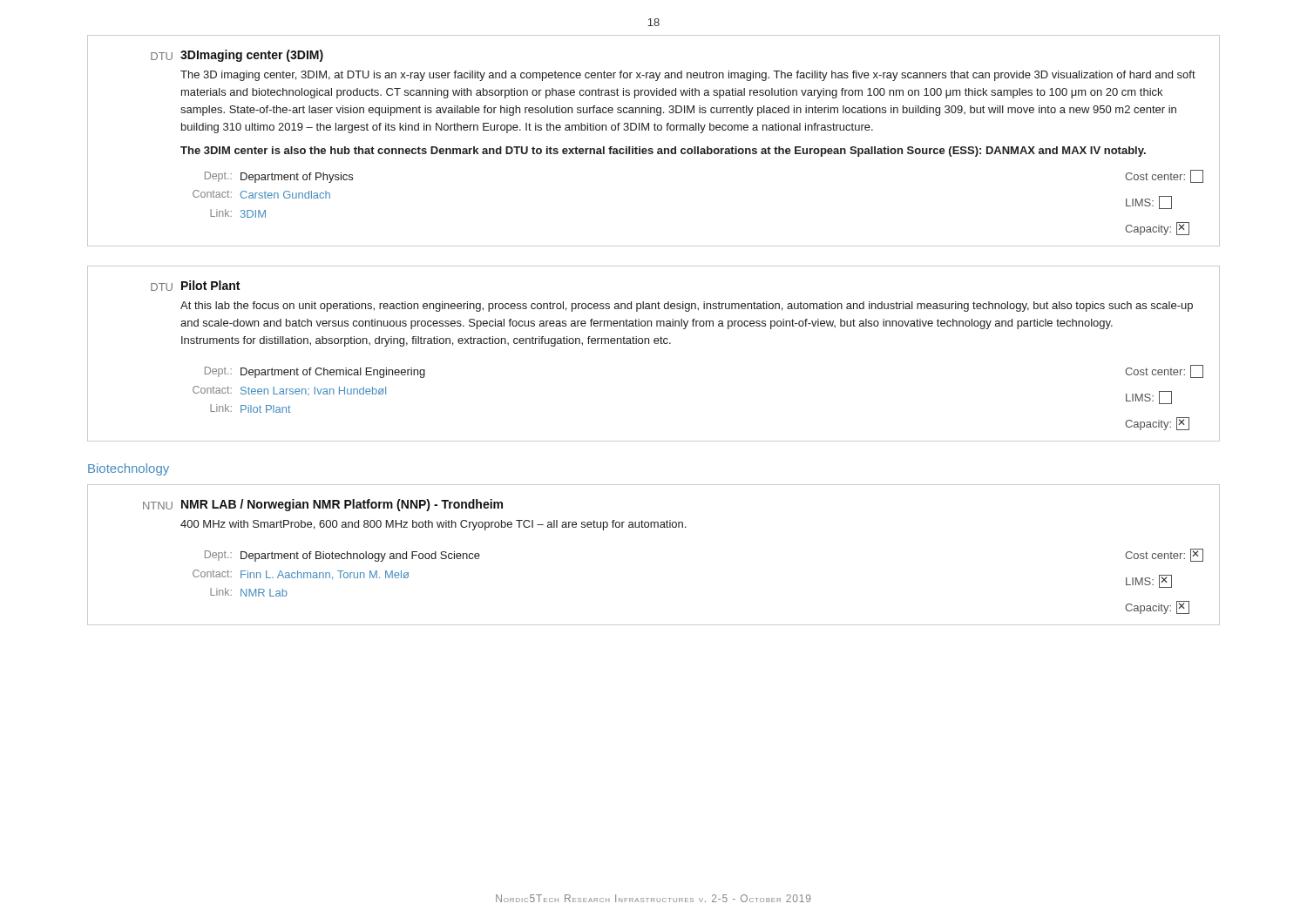Select the text block with the text "The 3DIM center is also"

(x=663, y=150)
